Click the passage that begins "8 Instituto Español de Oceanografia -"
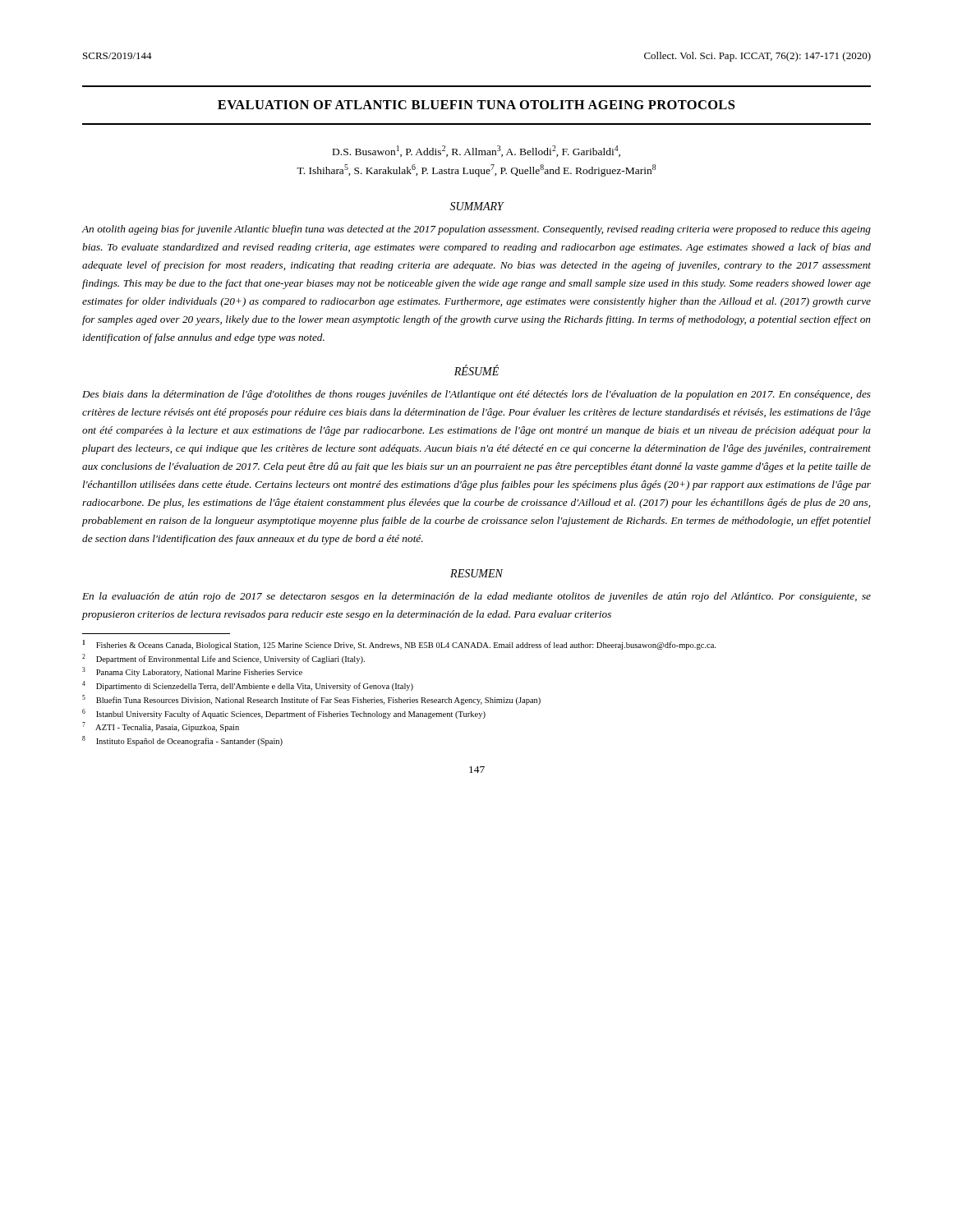Viewport: 953px width, 1232px height. pos(182,742)
